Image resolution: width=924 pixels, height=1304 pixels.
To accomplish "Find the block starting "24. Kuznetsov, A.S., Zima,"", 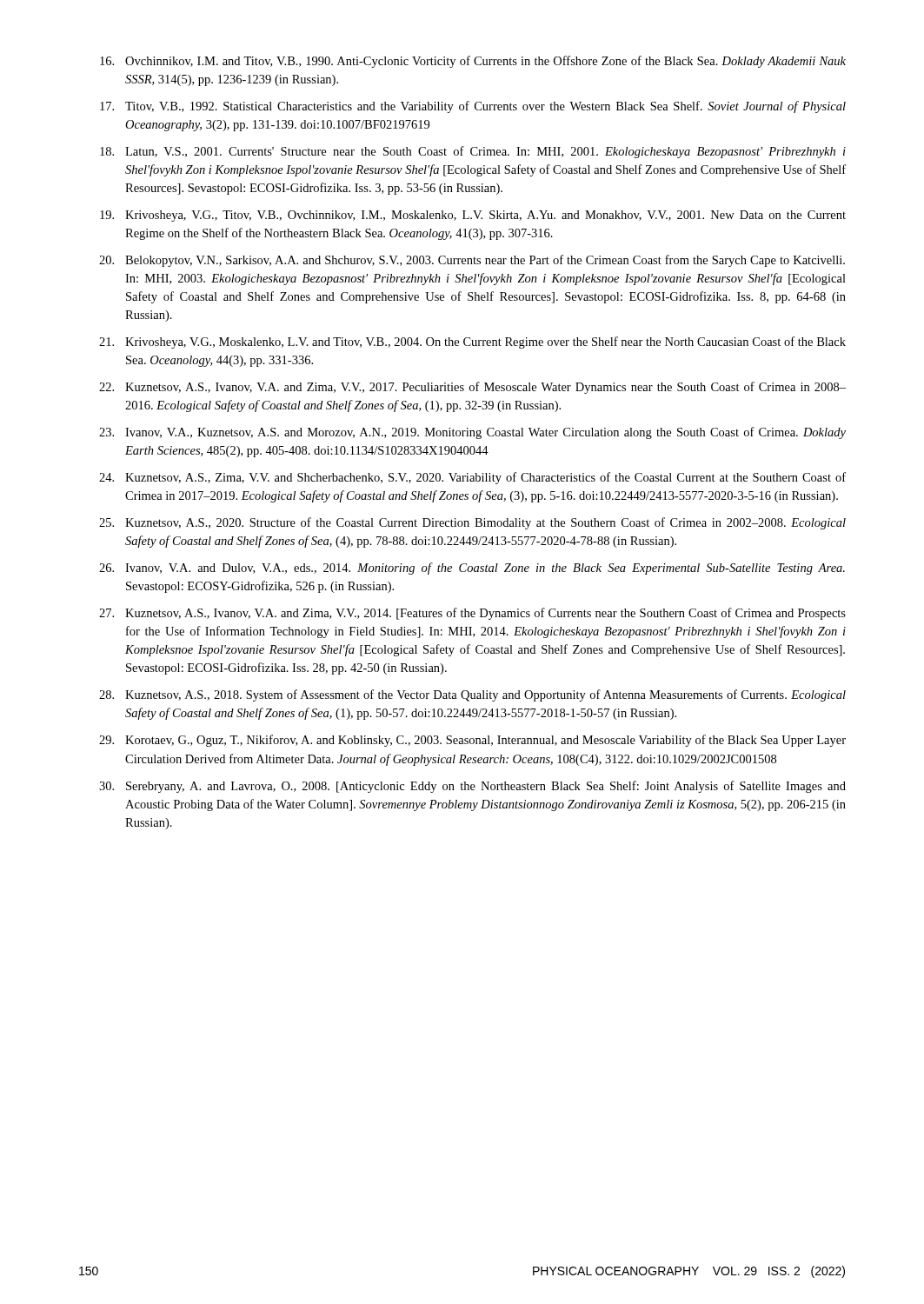I will pyautogui.click(x=462, y=487).
